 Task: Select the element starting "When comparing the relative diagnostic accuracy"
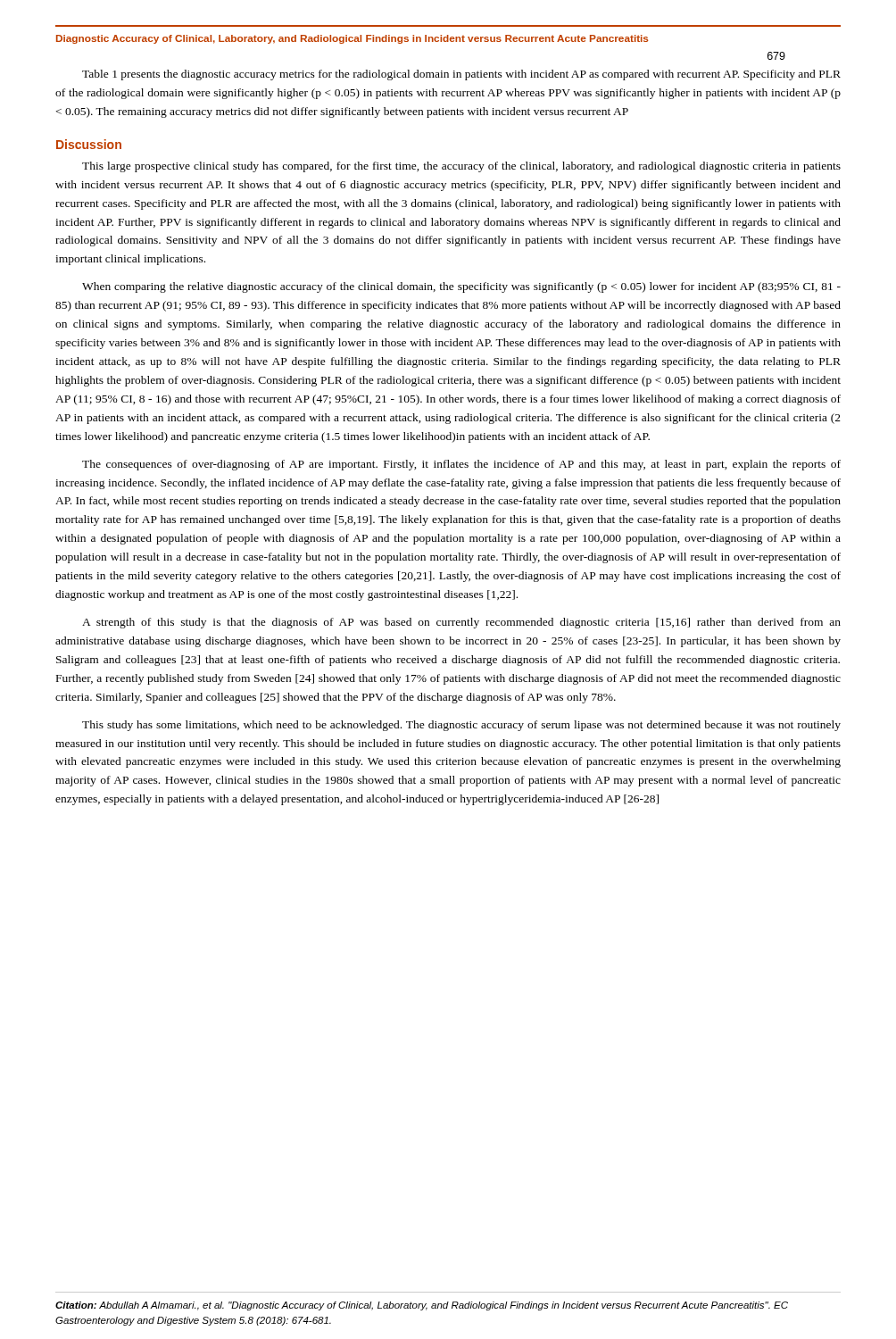click(448, 361)
